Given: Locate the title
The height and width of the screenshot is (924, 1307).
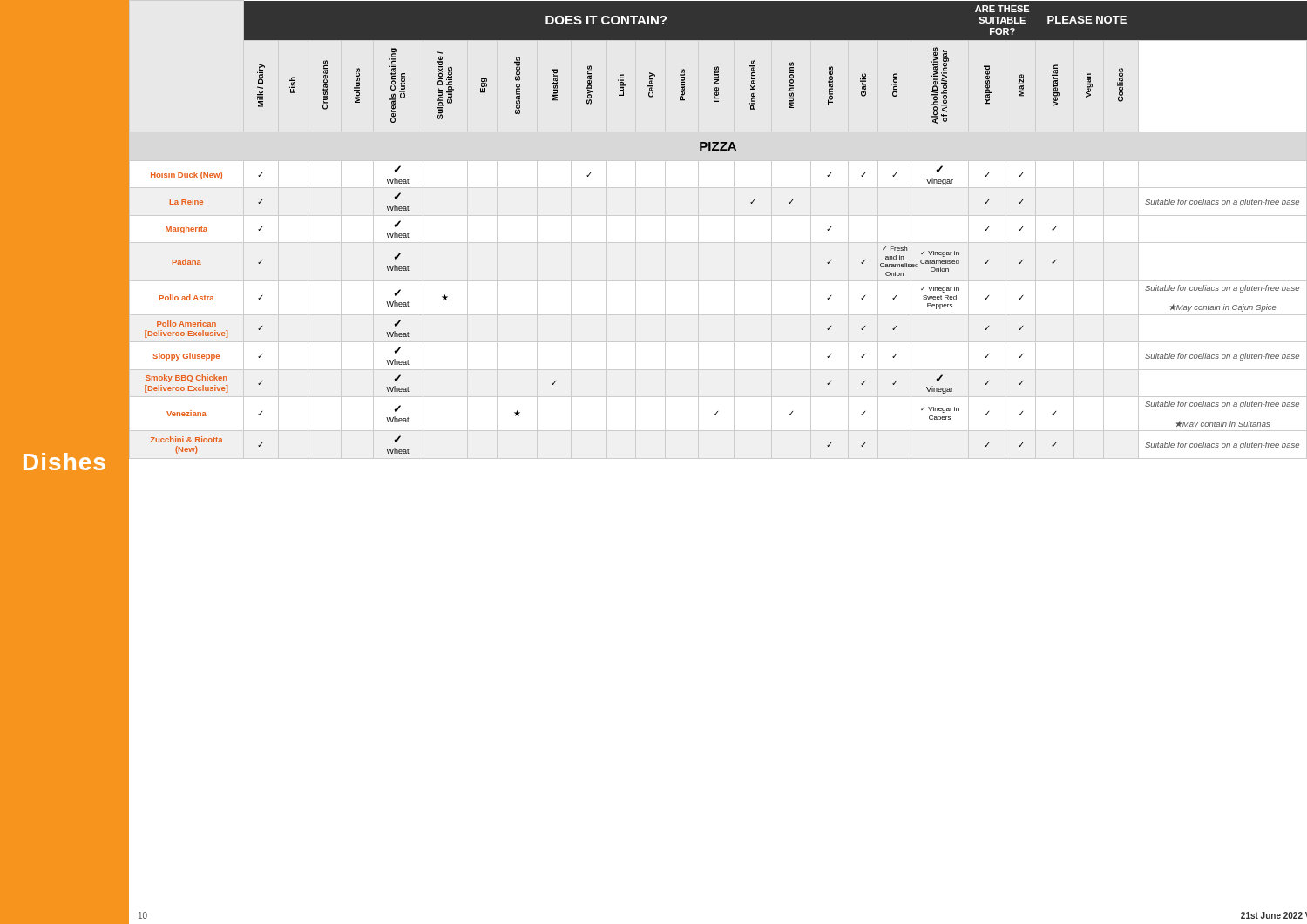Looking at the screenshot, I should tap(64, 462).
